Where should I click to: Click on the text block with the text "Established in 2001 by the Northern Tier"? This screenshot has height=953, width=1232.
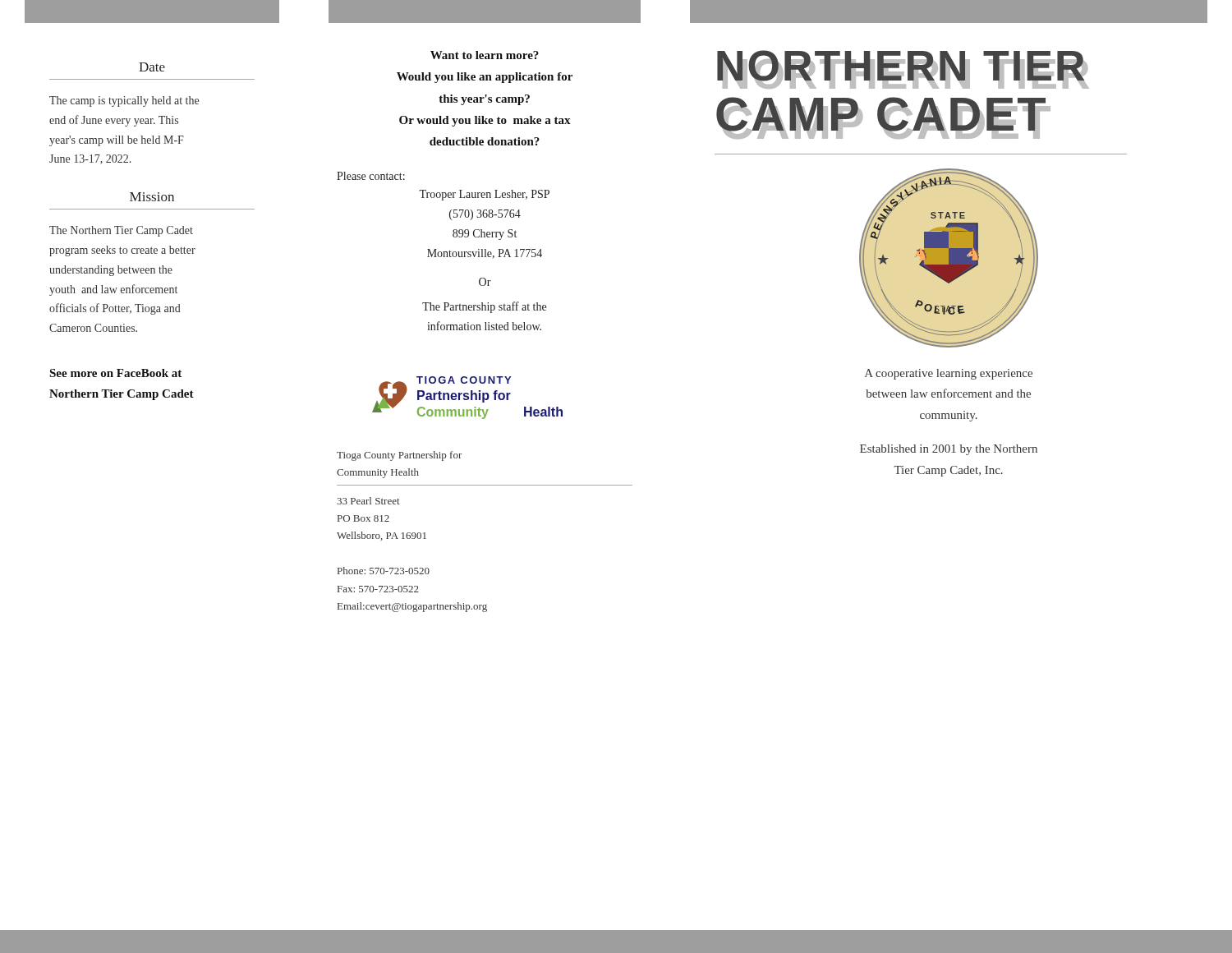[949, 459]
